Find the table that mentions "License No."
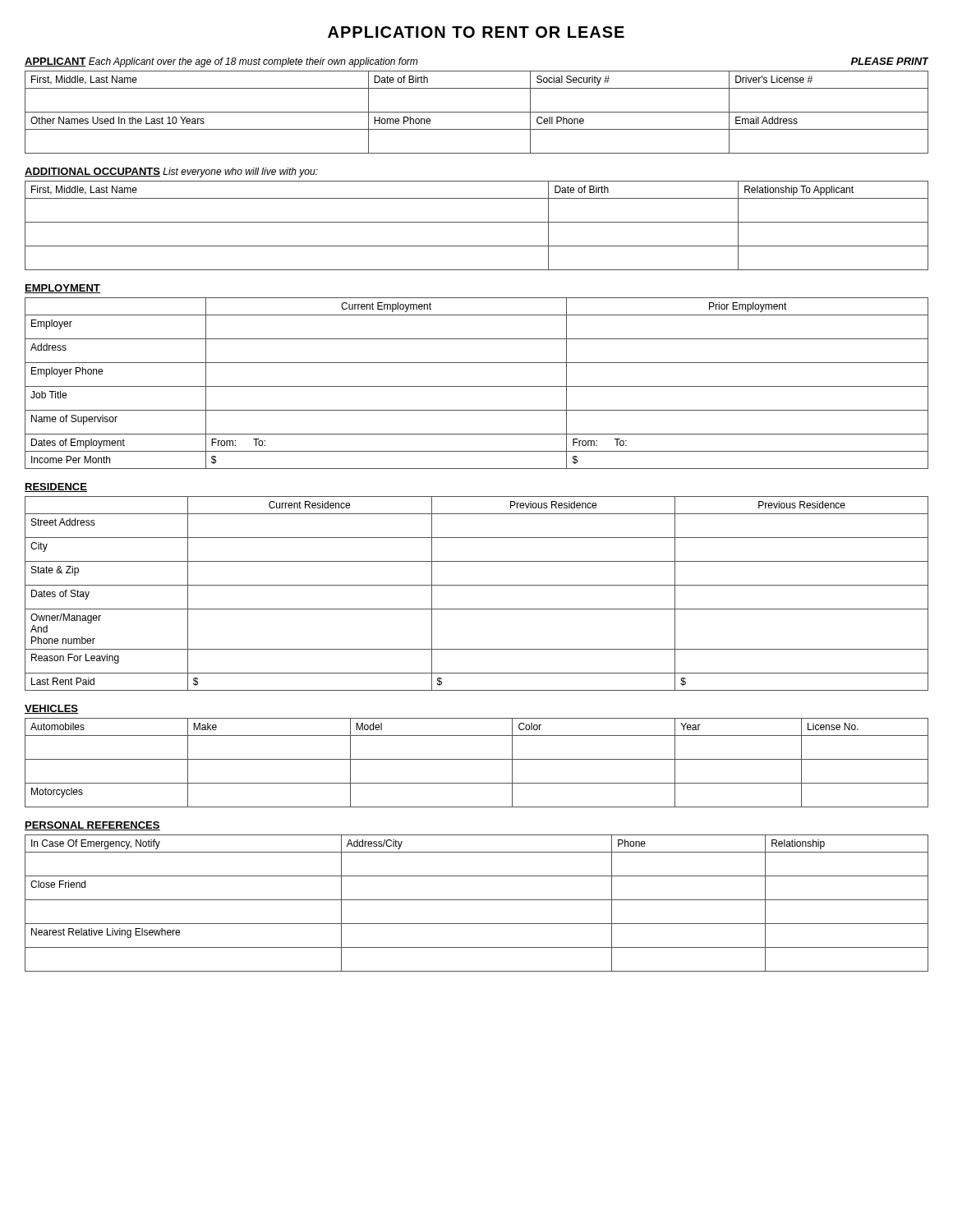 pos(476,763)
